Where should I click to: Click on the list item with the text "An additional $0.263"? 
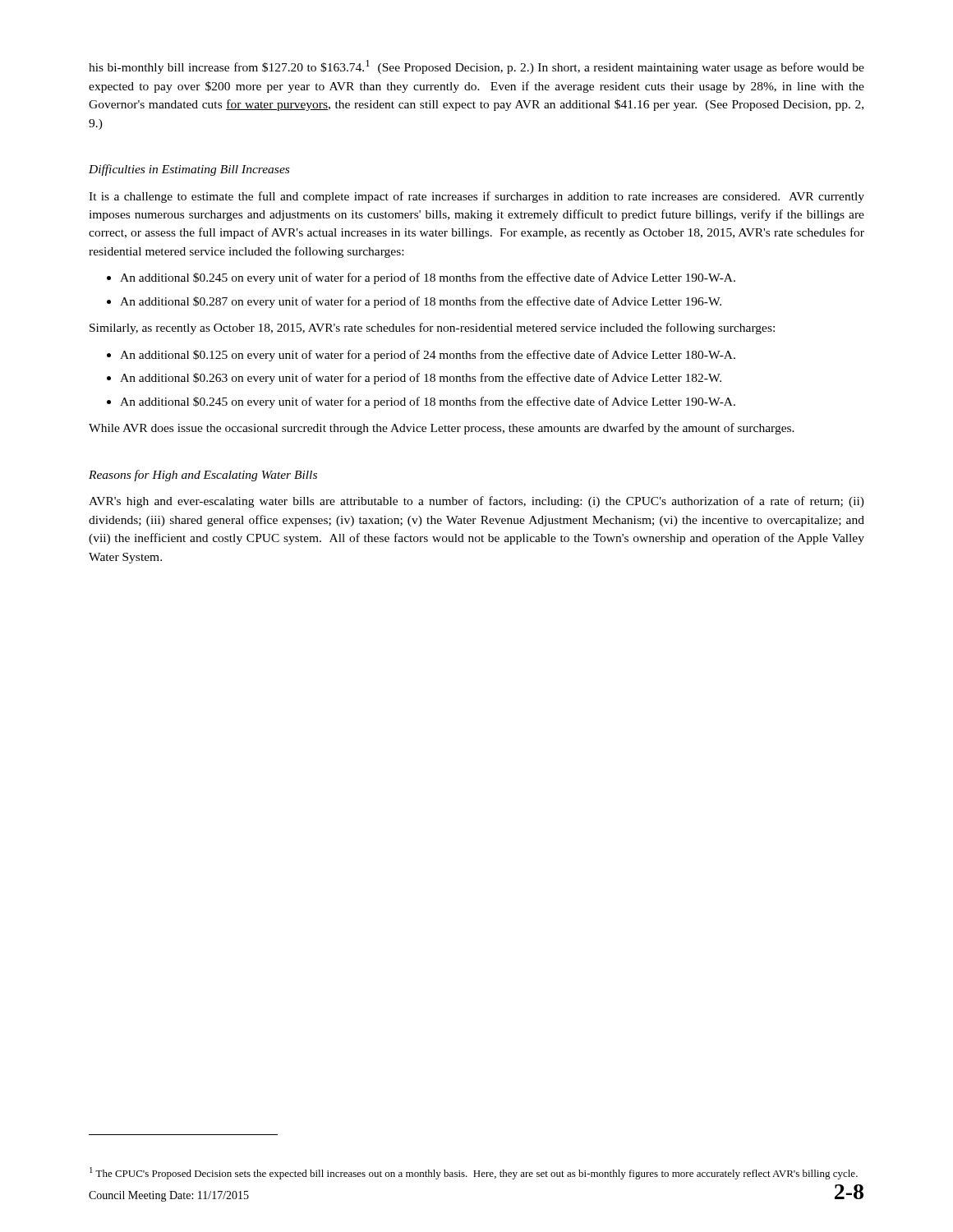[x=421, y=378]
